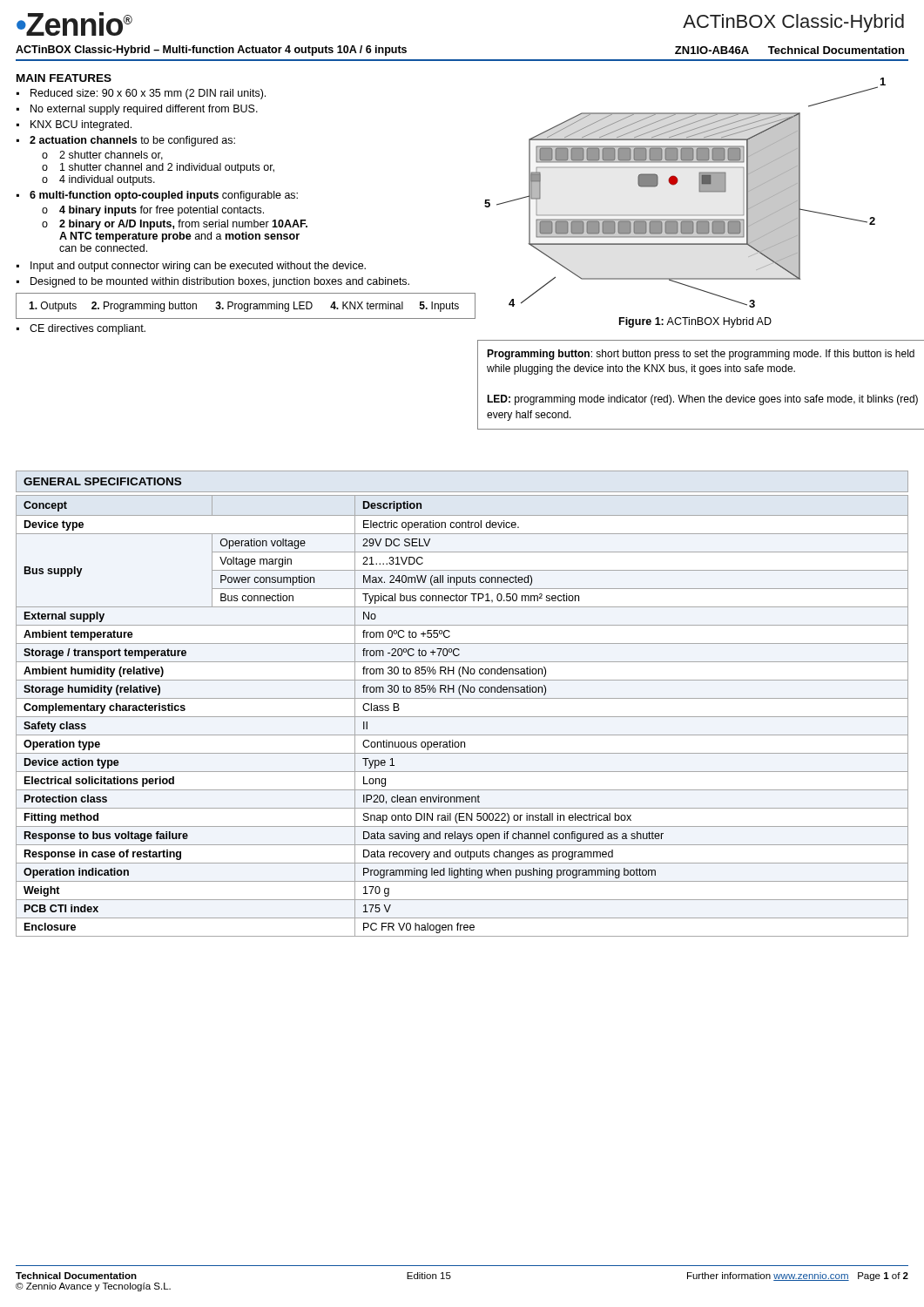
Task: Point to "GENERAL SPECIFICATIONS"
Action: click(103, 481)
